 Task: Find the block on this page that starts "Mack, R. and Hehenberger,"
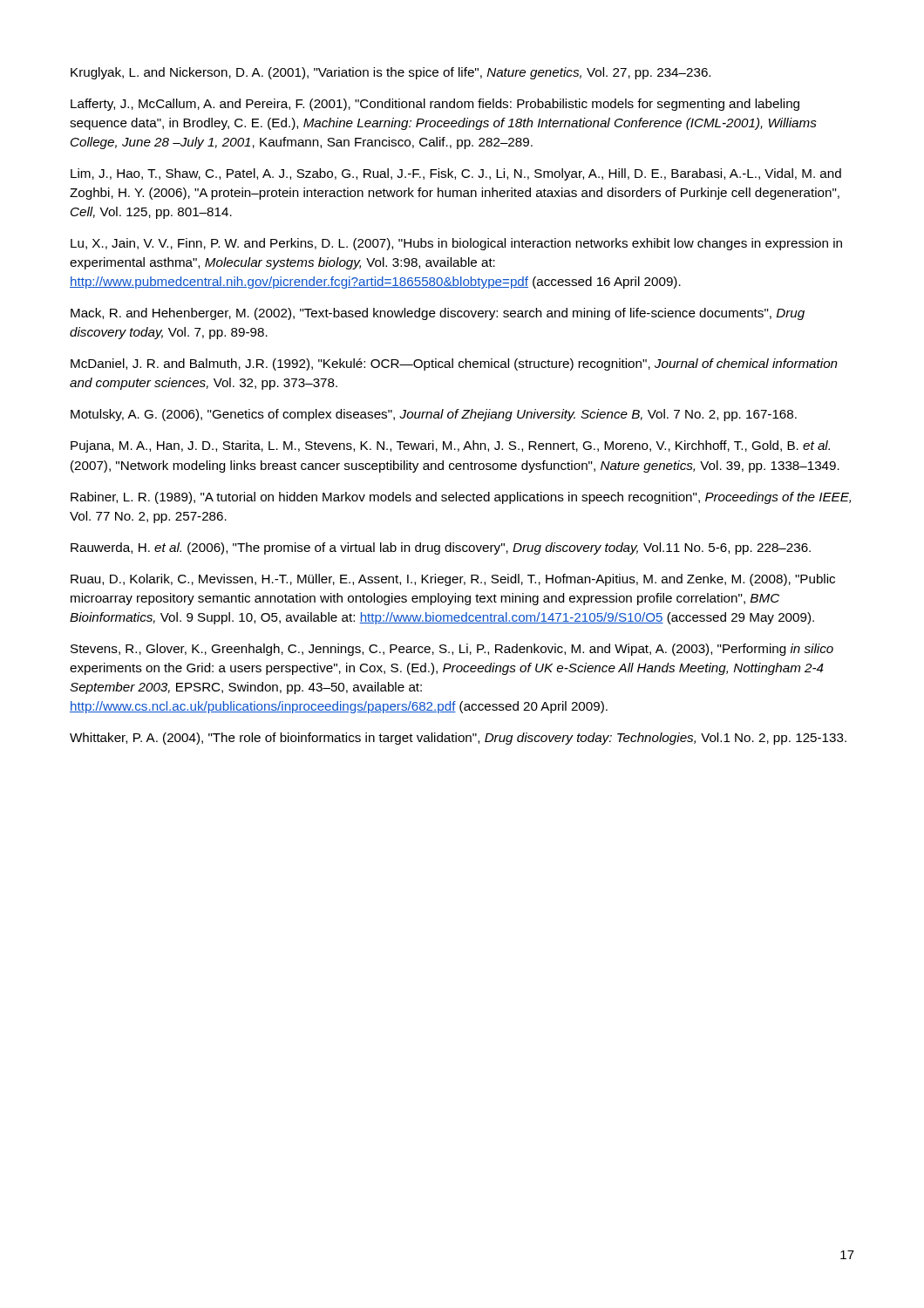[x=437, y=322]
